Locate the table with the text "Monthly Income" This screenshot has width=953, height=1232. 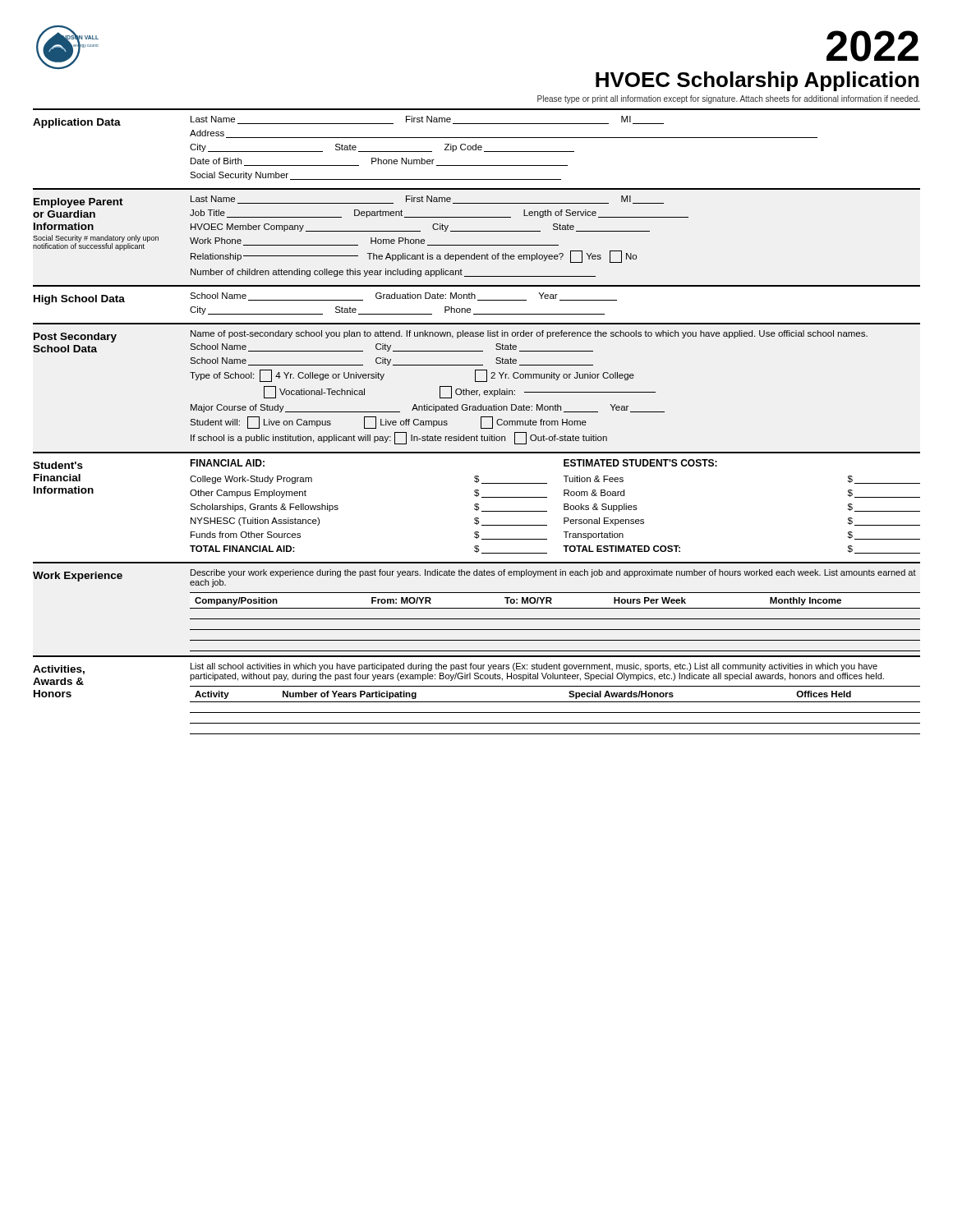coord(555,621)
